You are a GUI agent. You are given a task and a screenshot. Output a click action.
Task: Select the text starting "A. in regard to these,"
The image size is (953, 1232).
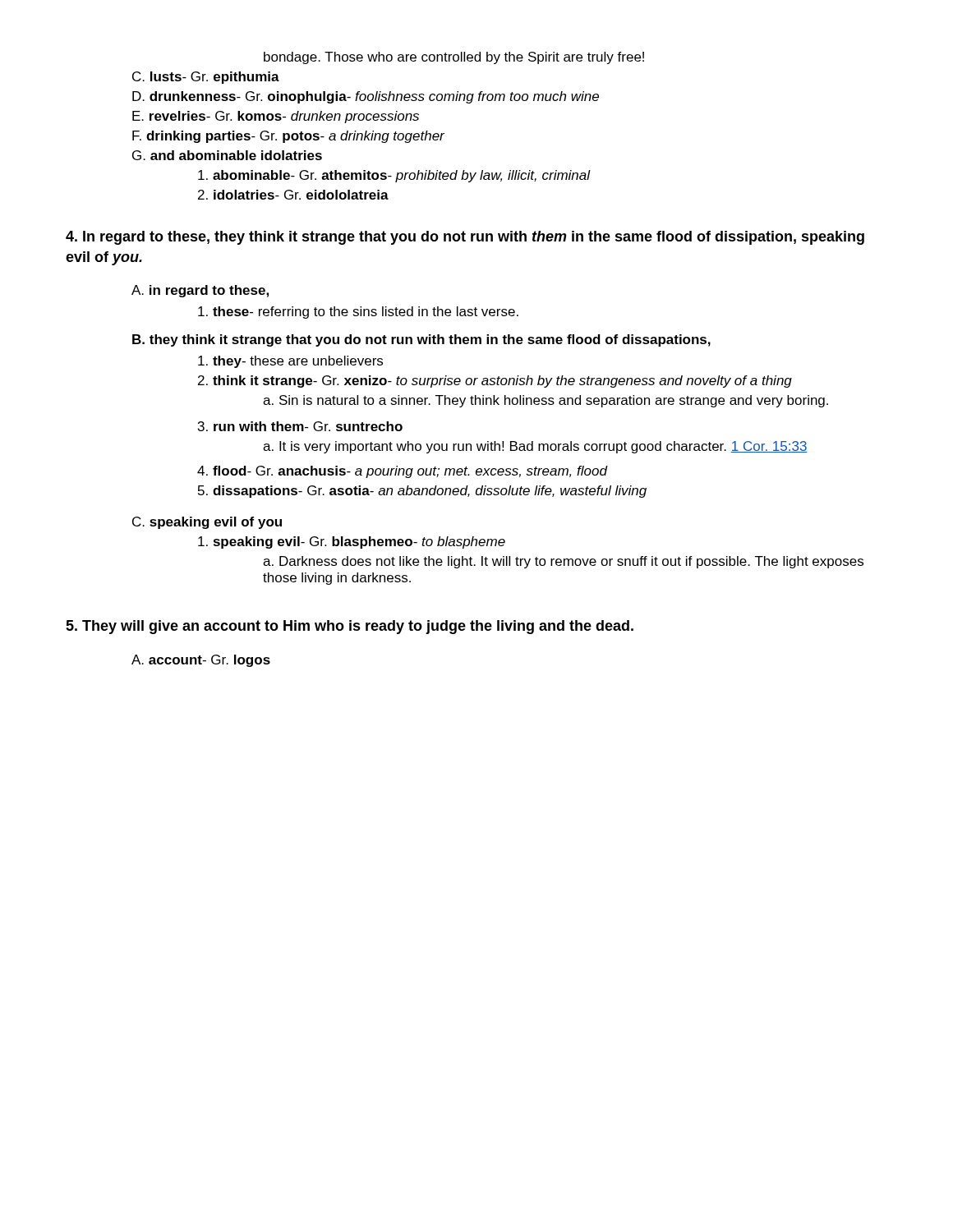(x=201, y=291)
